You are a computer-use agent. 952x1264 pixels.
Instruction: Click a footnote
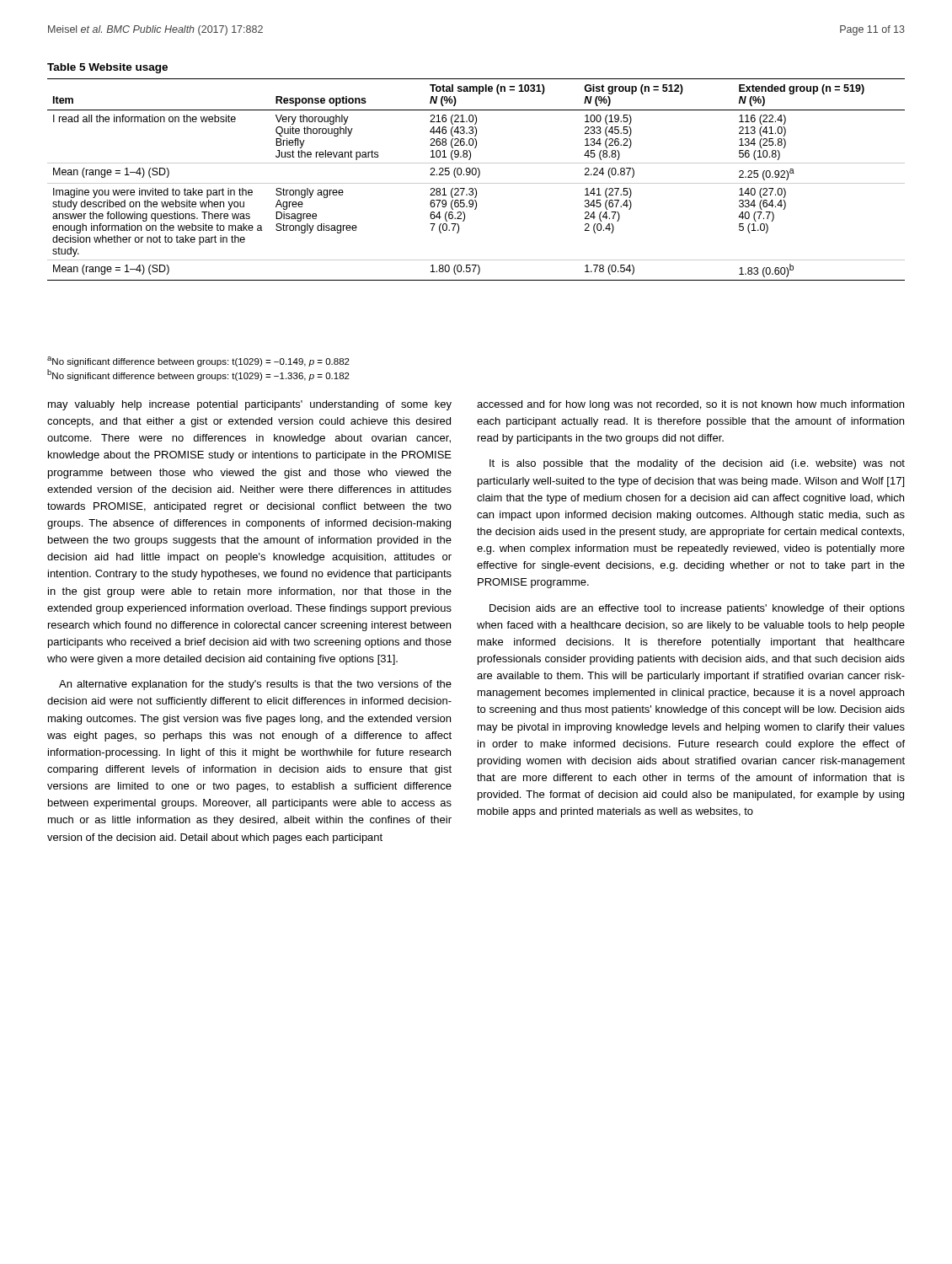[476, 367]
